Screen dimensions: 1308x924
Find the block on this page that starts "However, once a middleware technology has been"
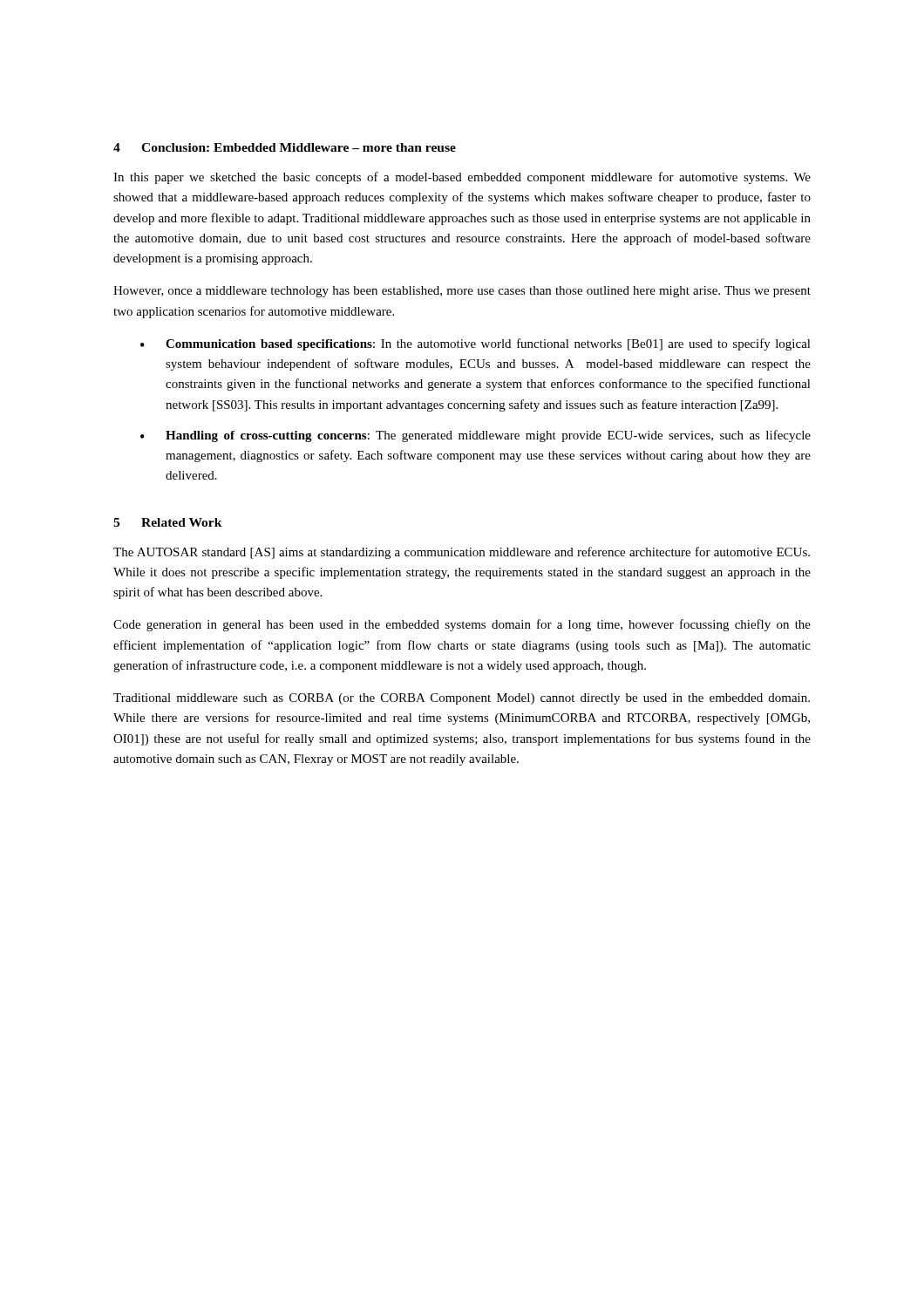pyautogui.click(x=462, y=301)
